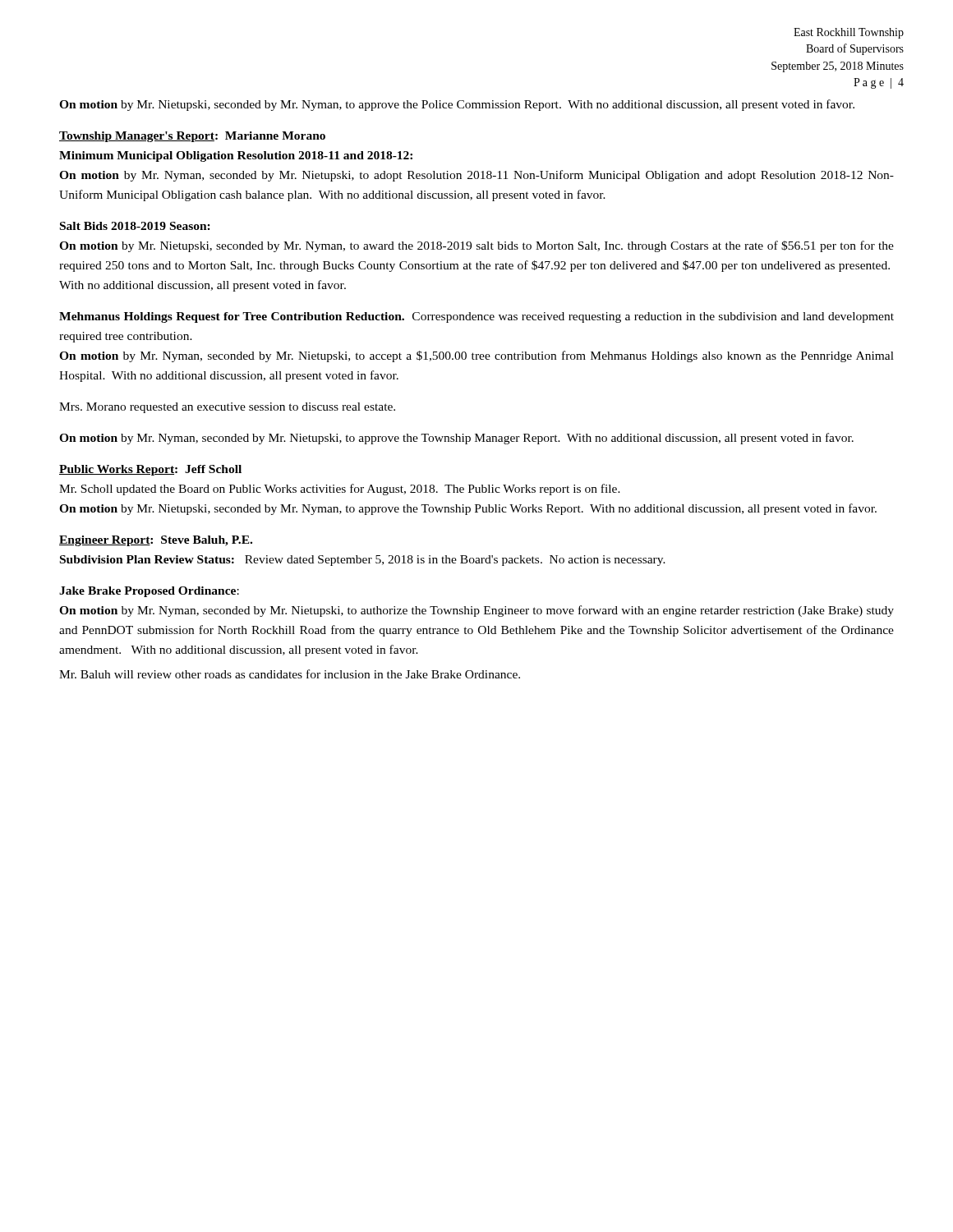Viewport: 953px width, 1232px height.
Task: Point to the region starting "Township Manager's Report: Marianne"
Action: click(192, 135)
